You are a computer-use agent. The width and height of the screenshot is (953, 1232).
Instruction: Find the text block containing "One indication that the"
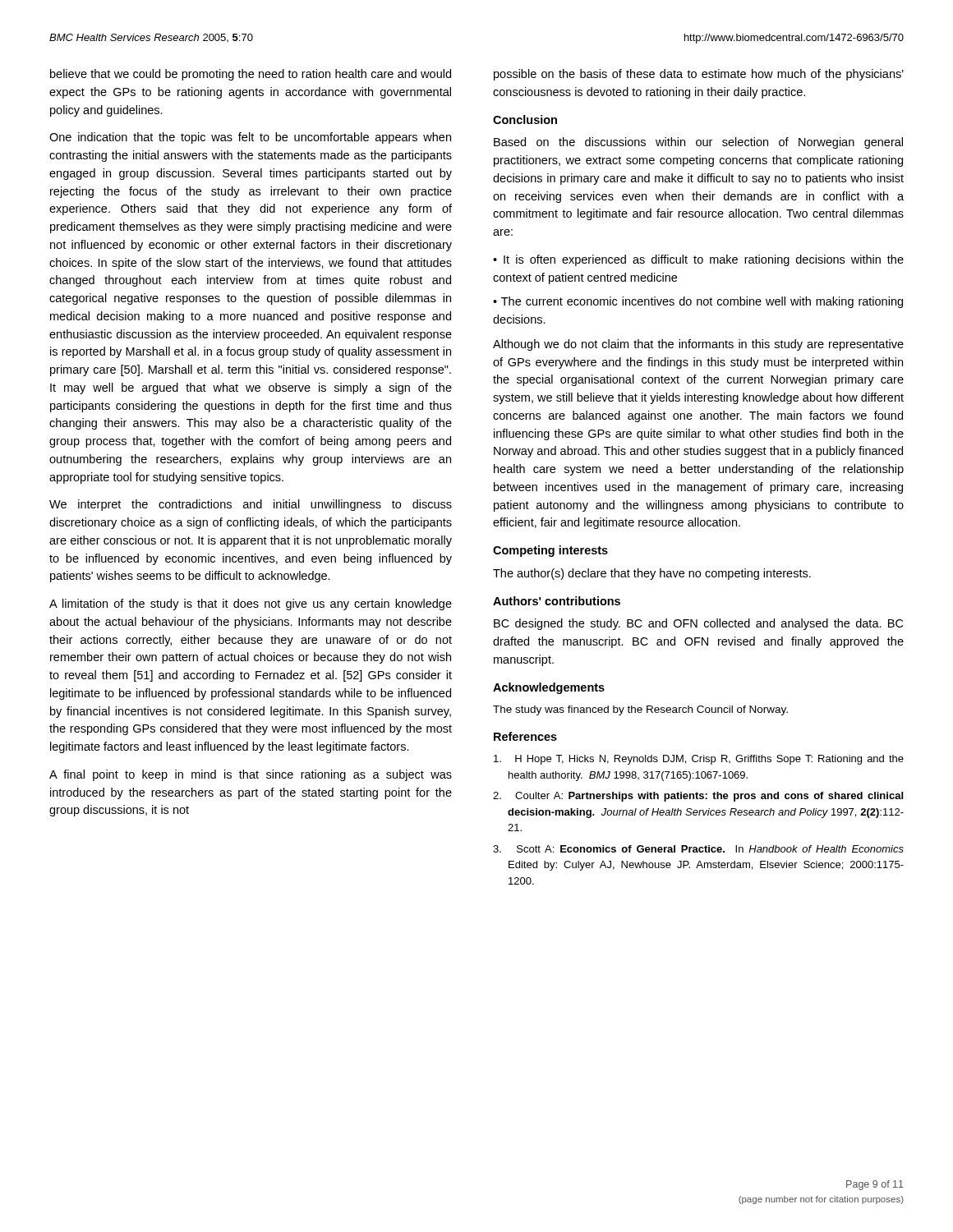pos(251,308)
